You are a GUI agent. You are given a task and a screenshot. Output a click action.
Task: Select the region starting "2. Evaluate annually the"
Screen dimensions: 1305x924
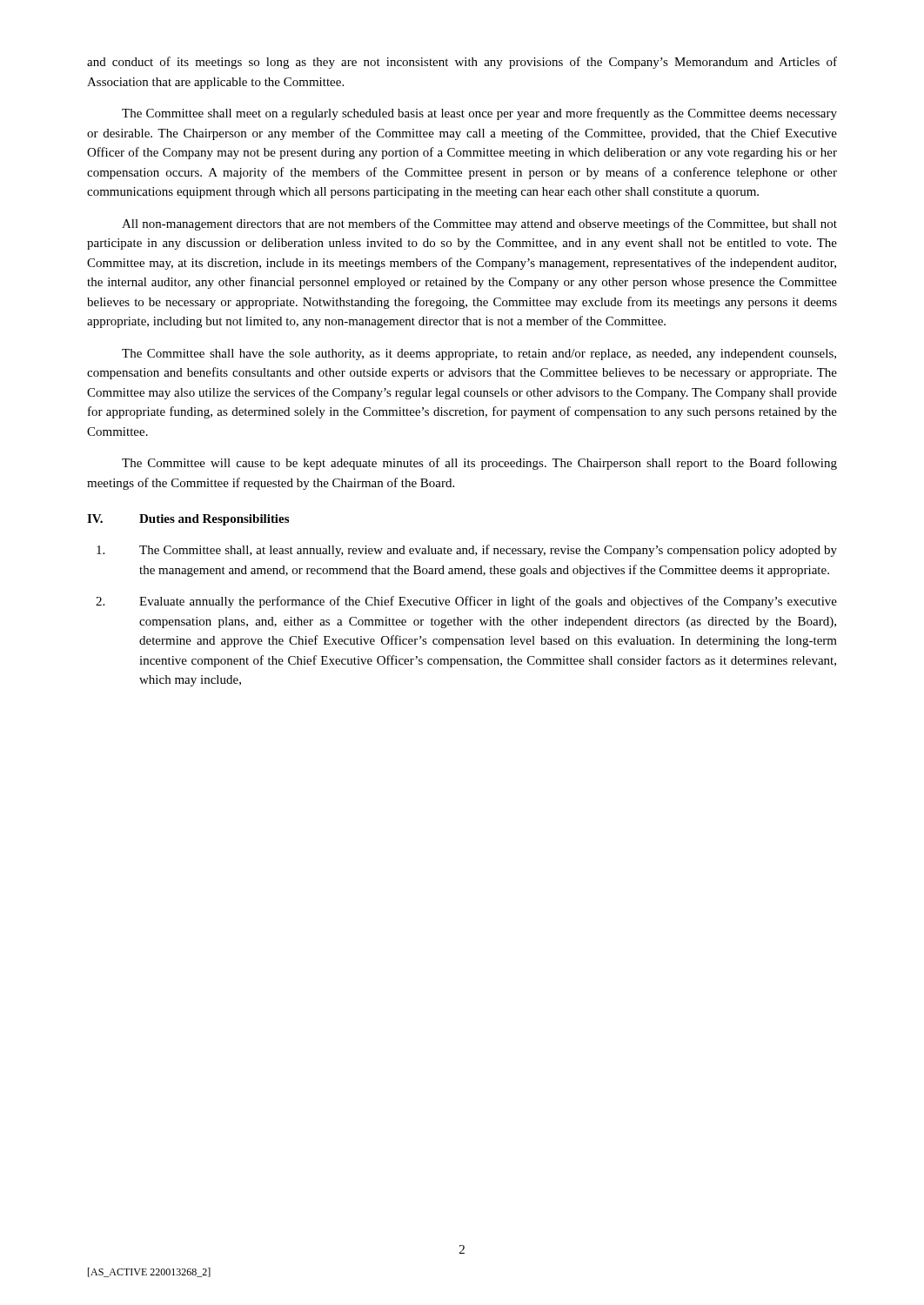coord(462,640)
